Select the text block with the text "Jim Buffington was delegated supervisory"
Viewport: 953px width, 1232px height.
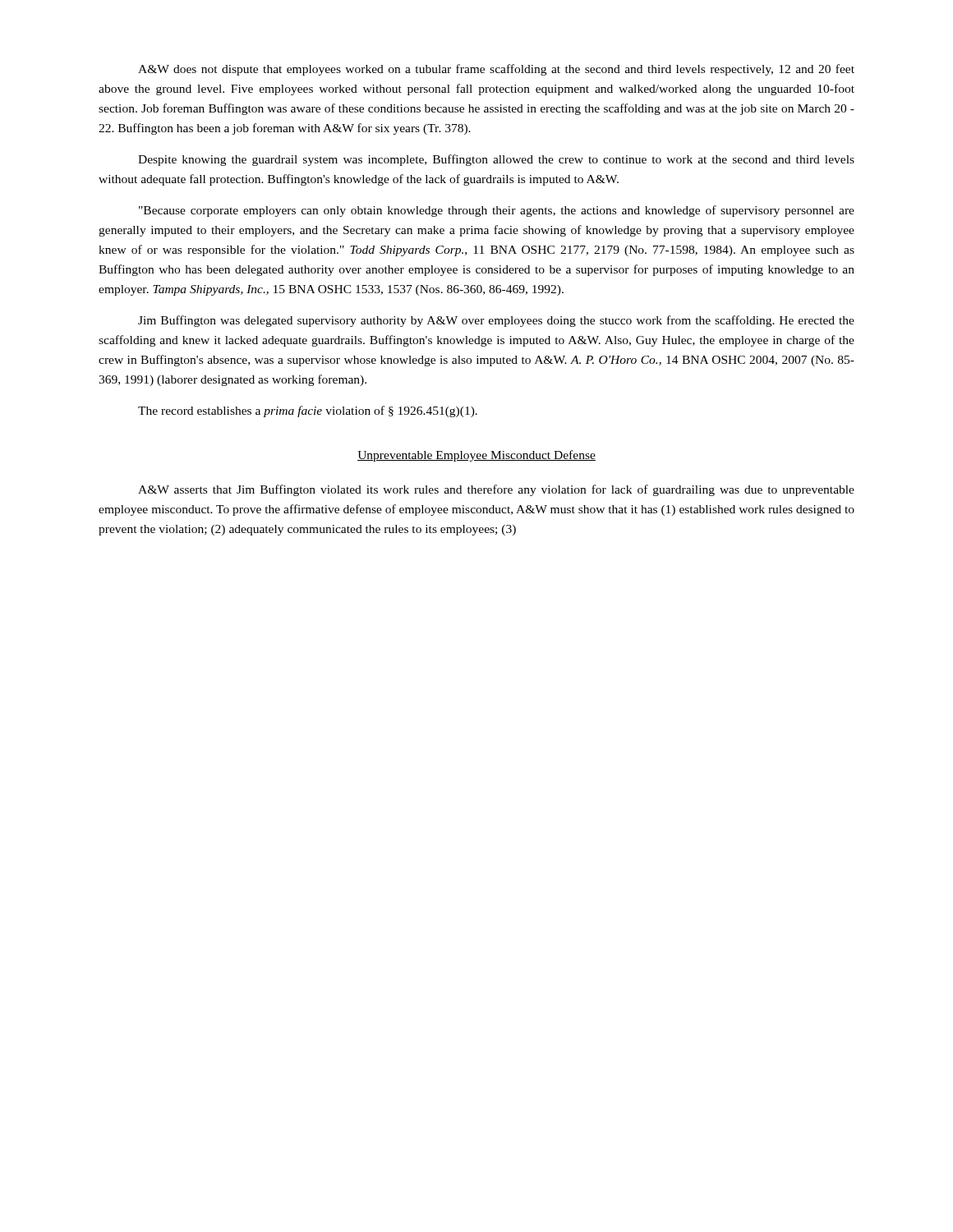476,350
